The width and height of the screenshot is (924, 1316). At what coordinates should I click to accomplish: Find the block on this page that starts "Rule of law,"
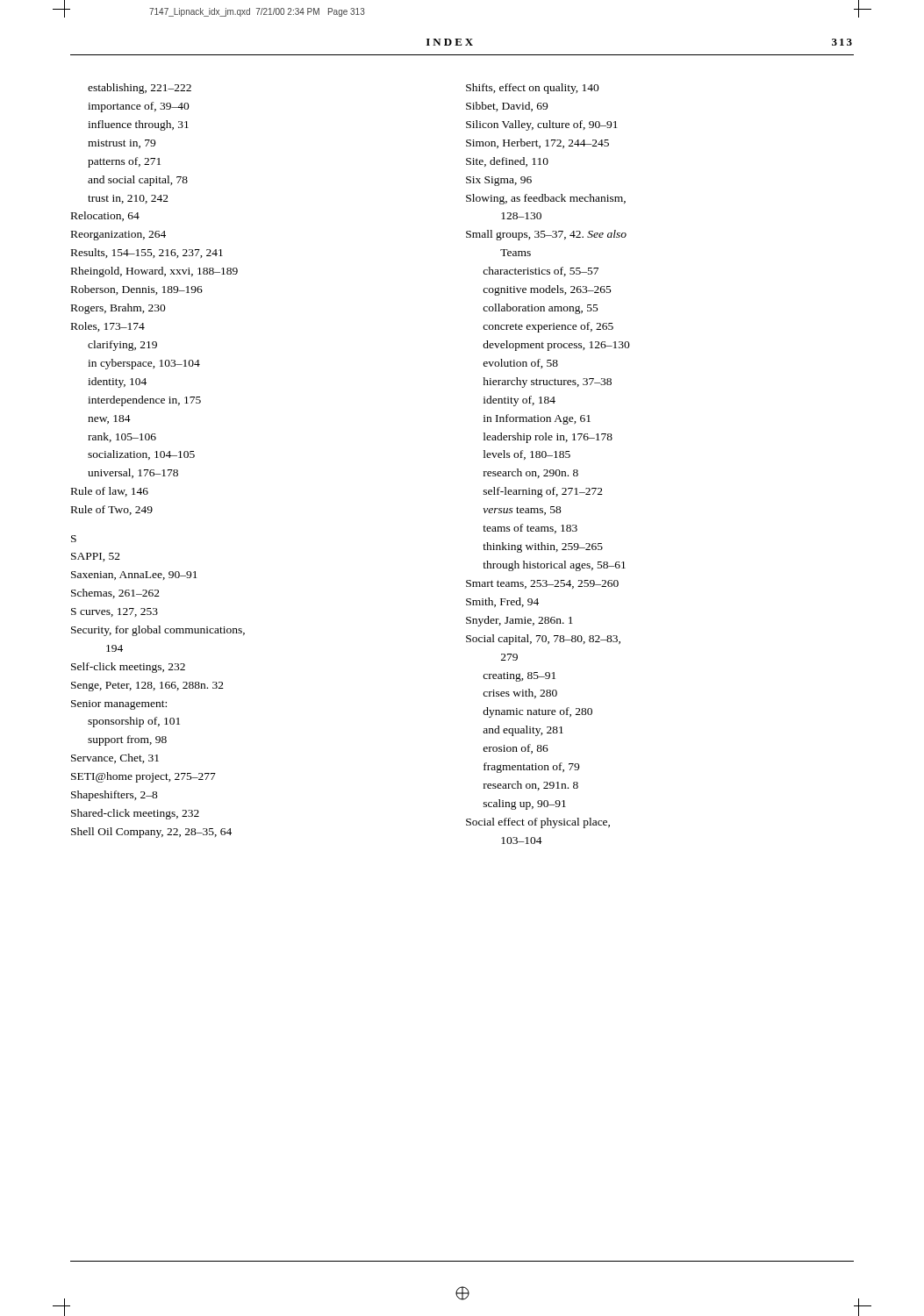point(109,491)
